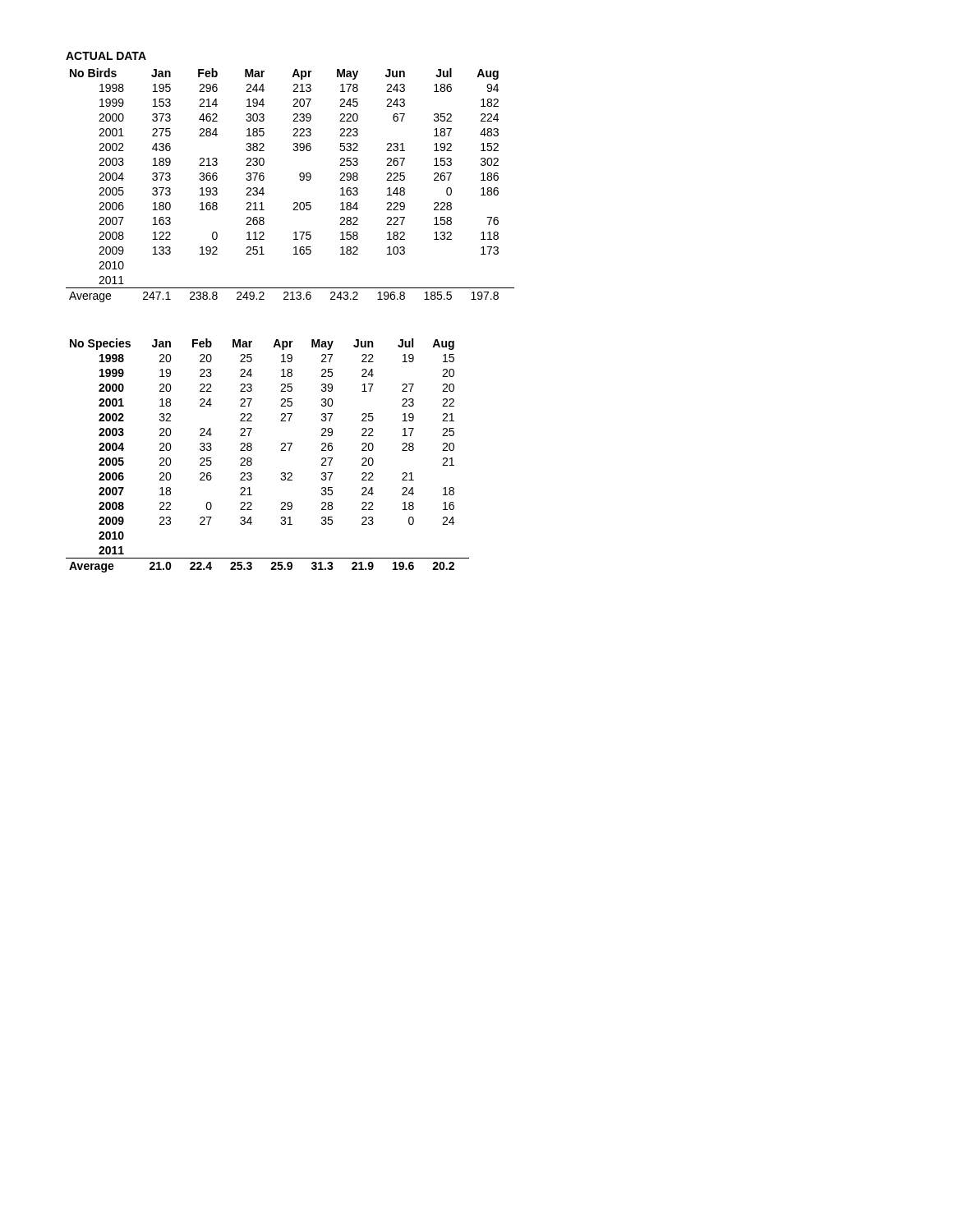The image size is (953, 1232).
Task: Find the table that mentions "No Birds"
Action: (476, 184)
